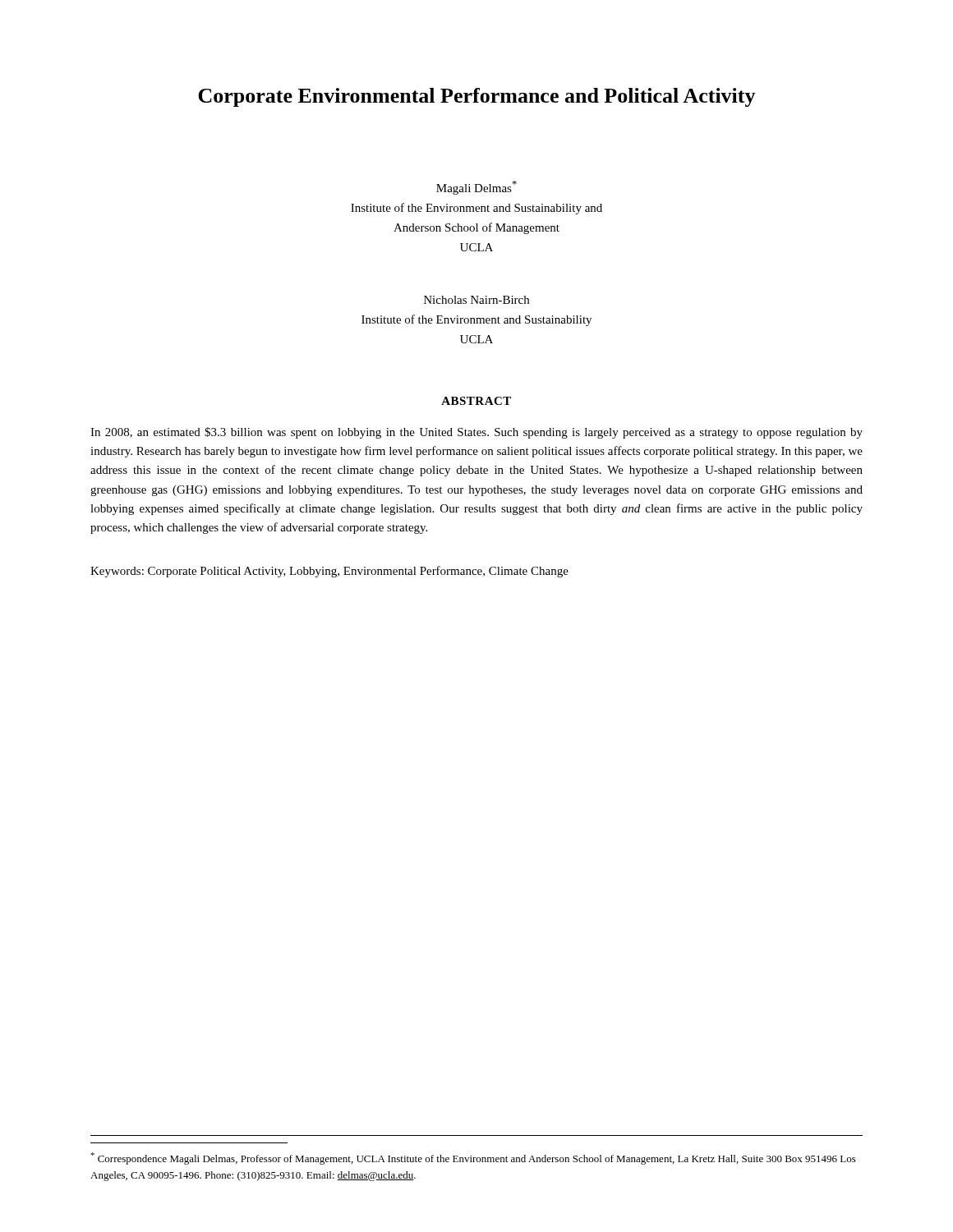Locate the block starting "Nicholas Nairn-Birch Institute of the Environment and"
Screen dimensions: 1232x953
476,319
